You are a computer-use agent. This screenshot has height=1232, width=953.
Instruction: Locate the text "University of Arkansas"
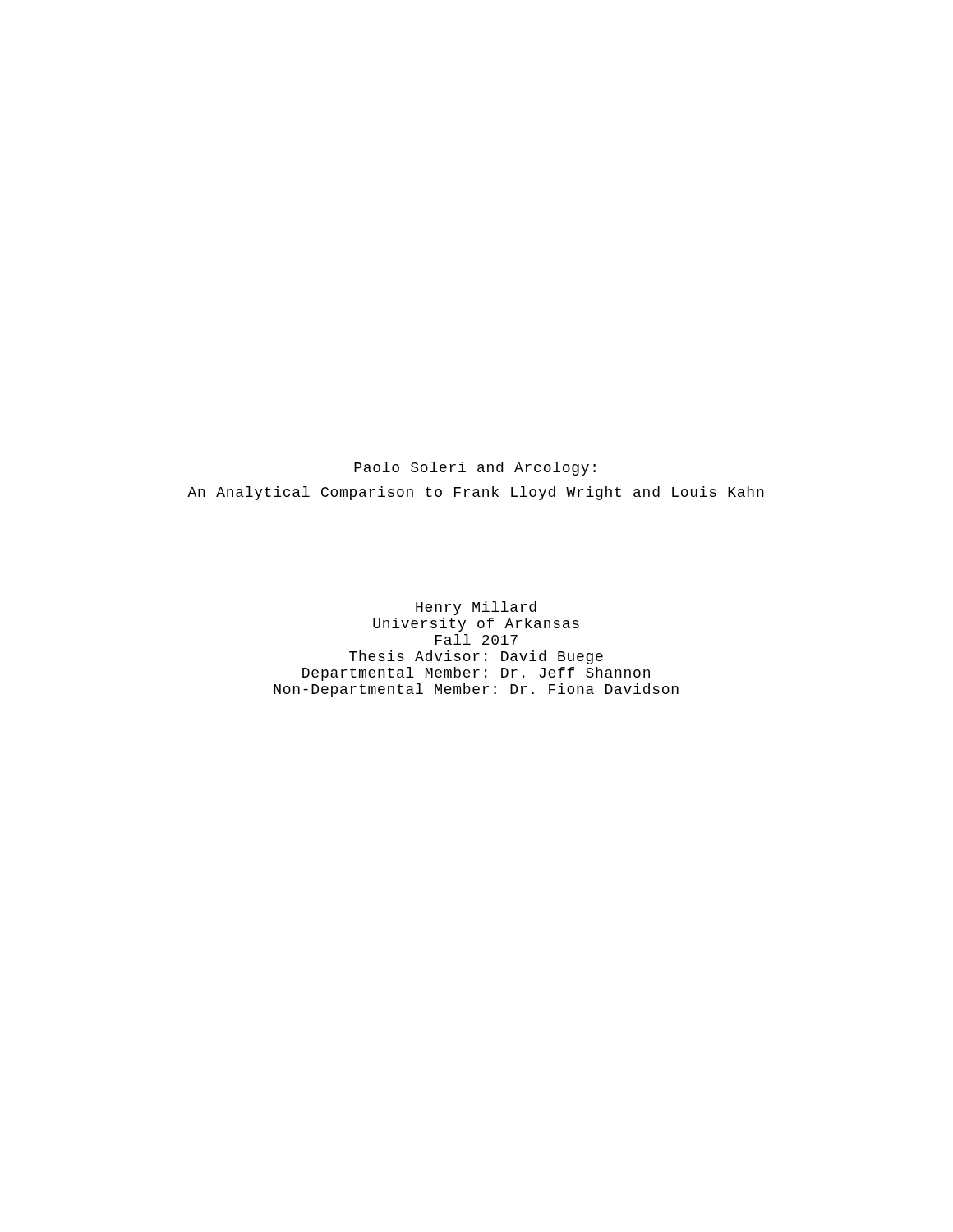tap(476, 624)
